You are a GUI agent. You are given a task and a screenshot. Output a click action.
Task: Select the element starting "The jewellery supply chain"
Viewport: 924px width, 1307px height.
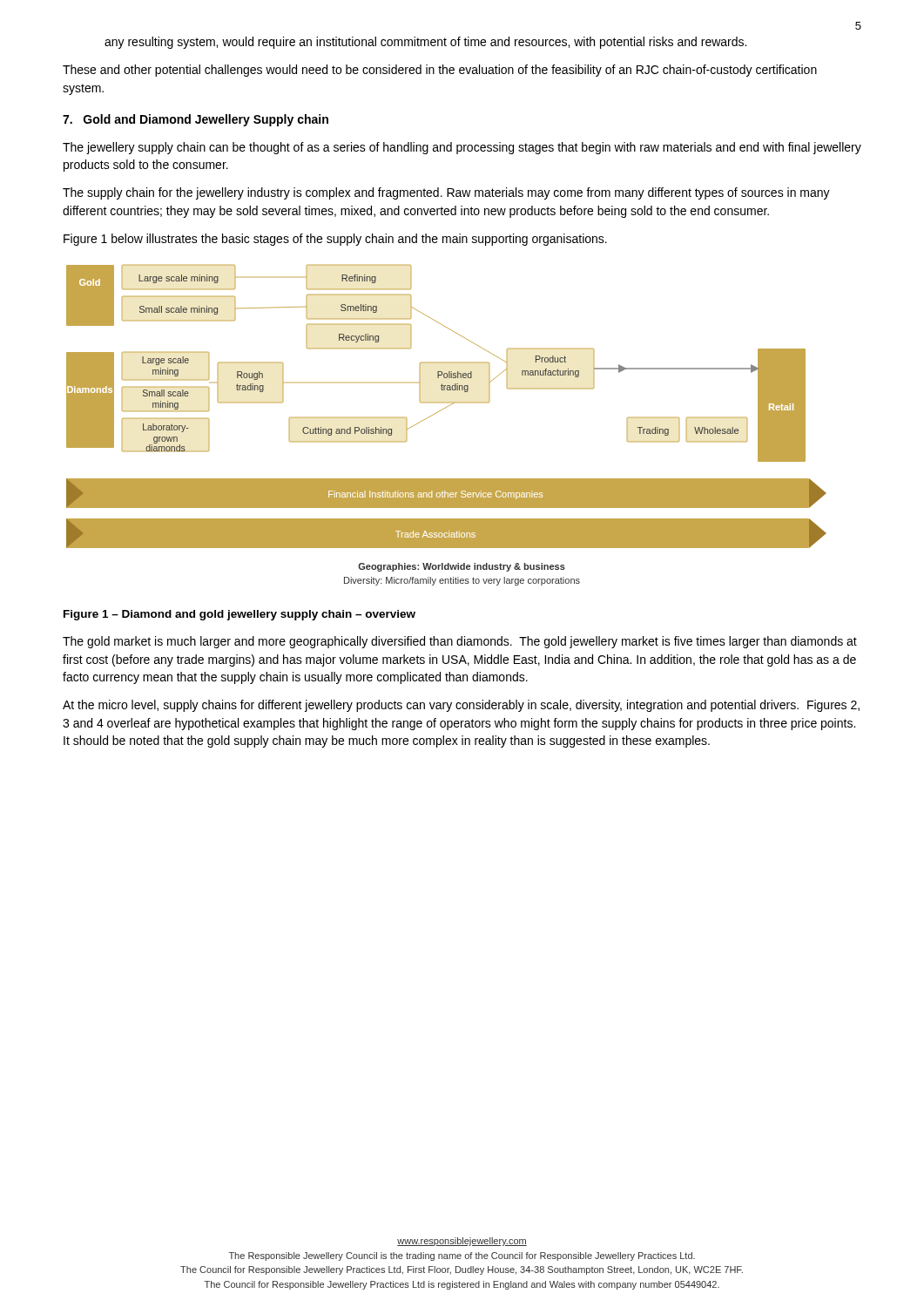pyautogui.click(x=462, y=156)
